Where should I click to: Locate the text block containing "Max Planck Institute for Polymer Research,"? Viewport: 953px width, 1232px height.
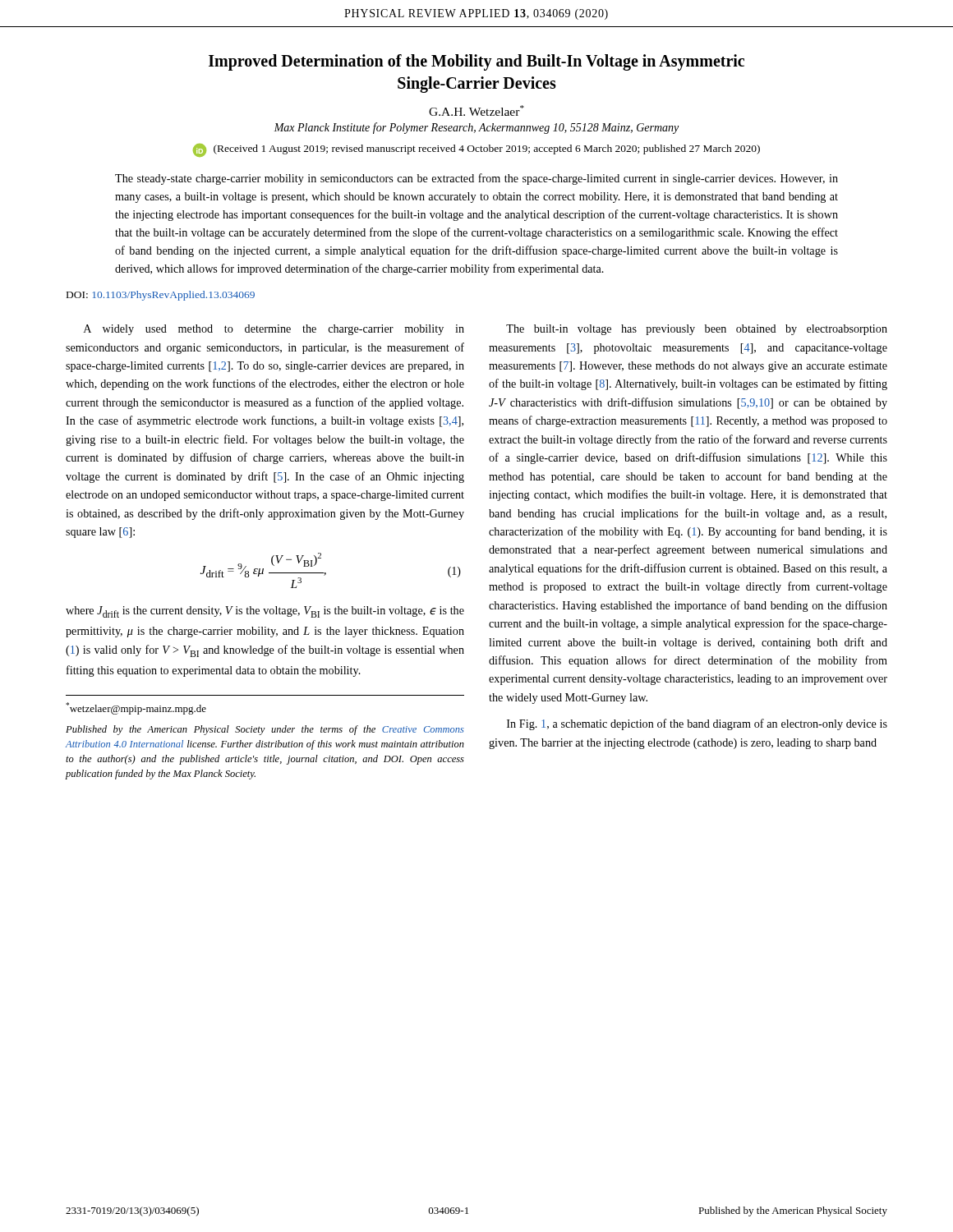(x=476, y=128)
